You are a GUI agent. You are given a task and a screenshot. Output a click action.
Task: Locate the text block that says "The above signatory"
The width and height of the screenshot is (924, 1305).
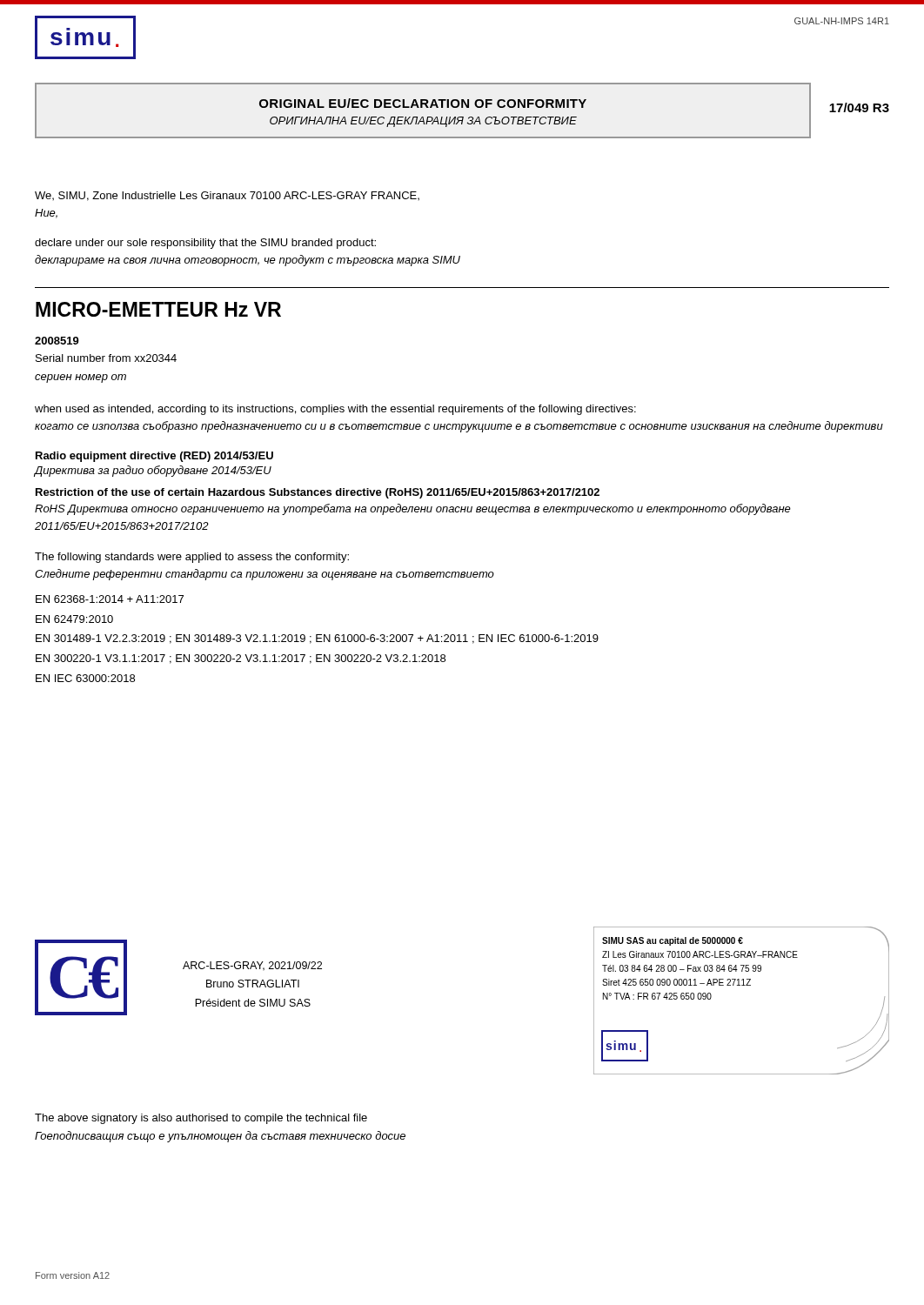click(220, 1127)
